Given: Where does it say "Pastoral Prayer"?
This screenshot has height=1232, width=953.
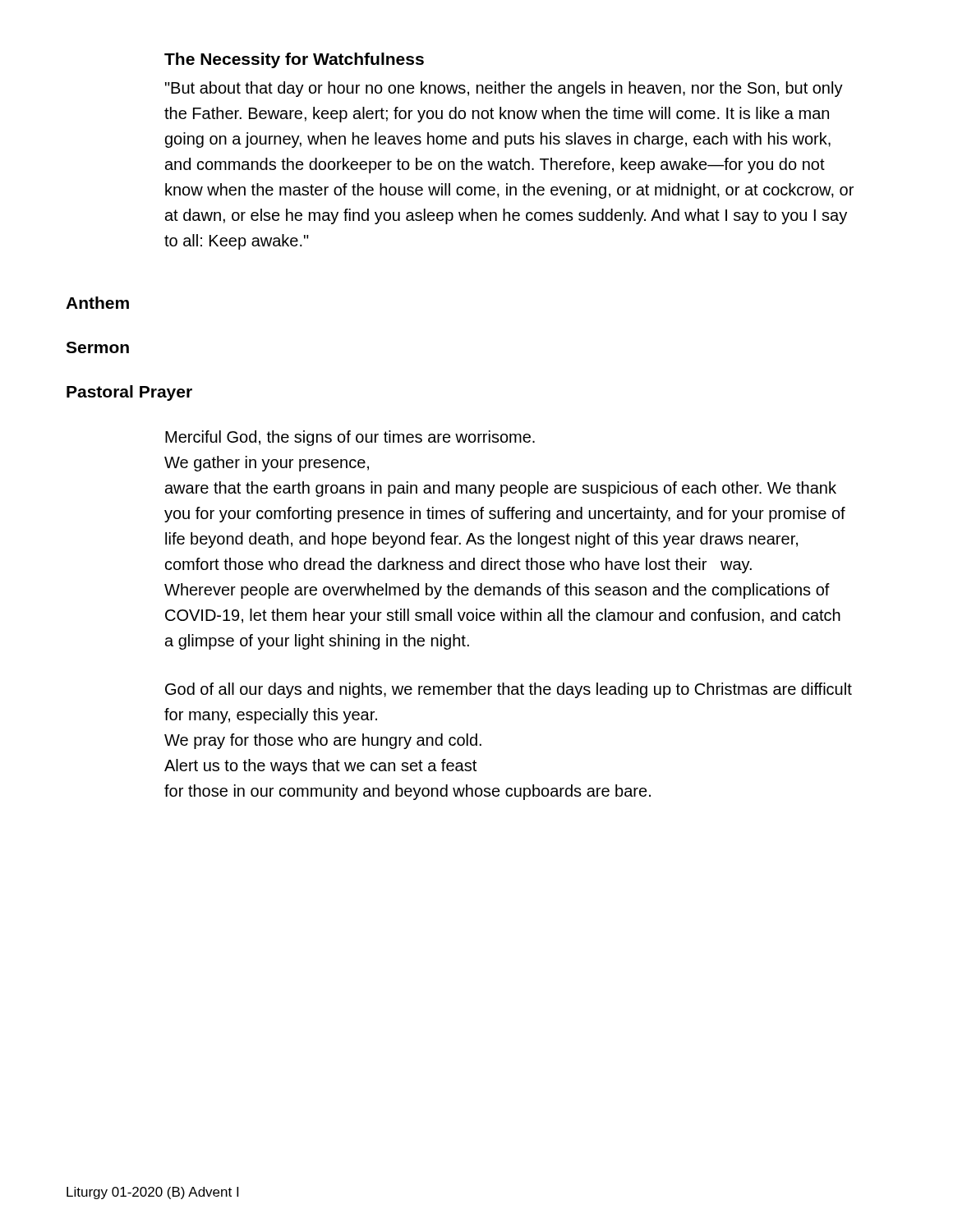Looking at the screenshot, I should coord(129,391).
